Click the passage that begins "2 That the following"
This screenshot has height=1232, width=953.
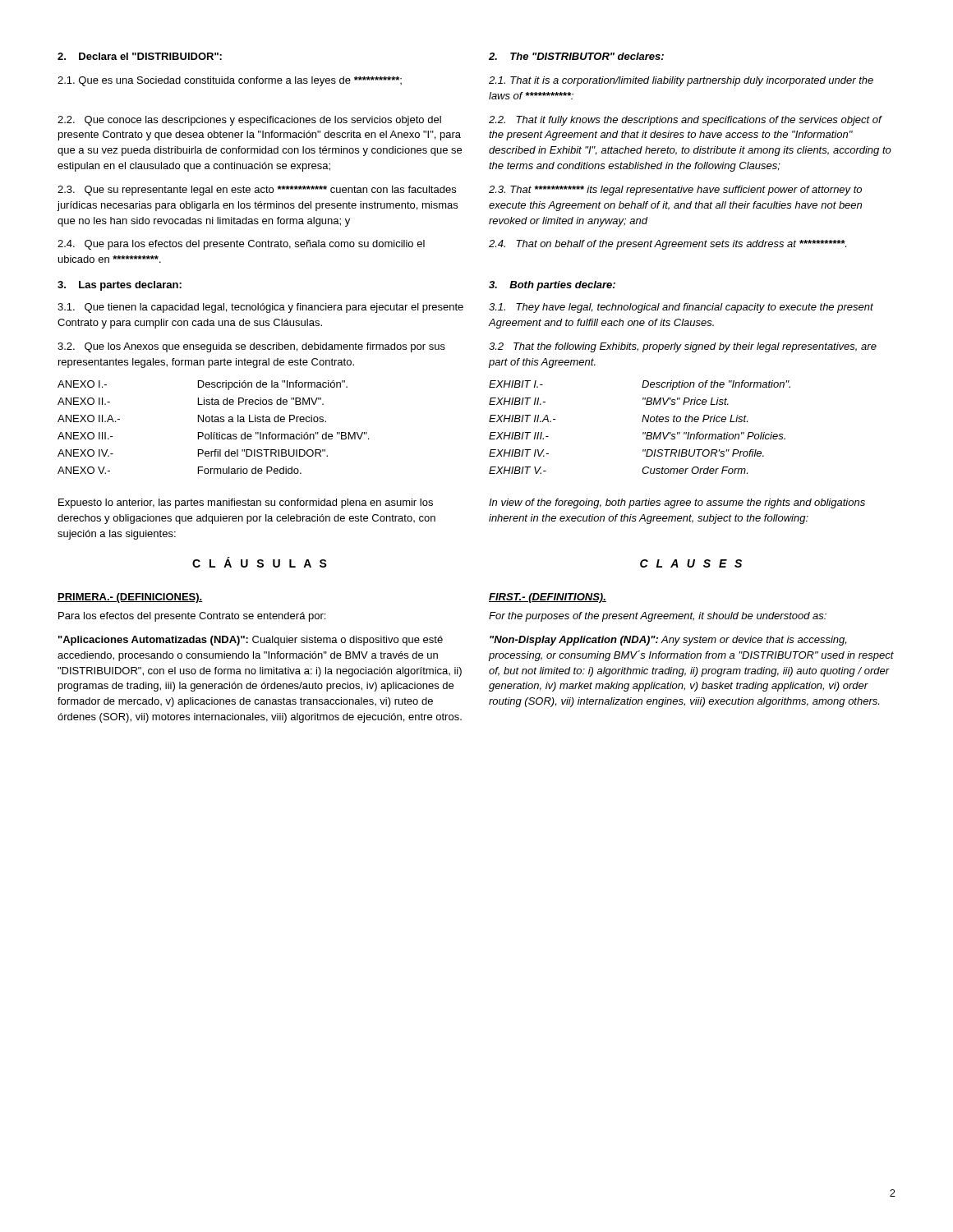click(683, 354)
